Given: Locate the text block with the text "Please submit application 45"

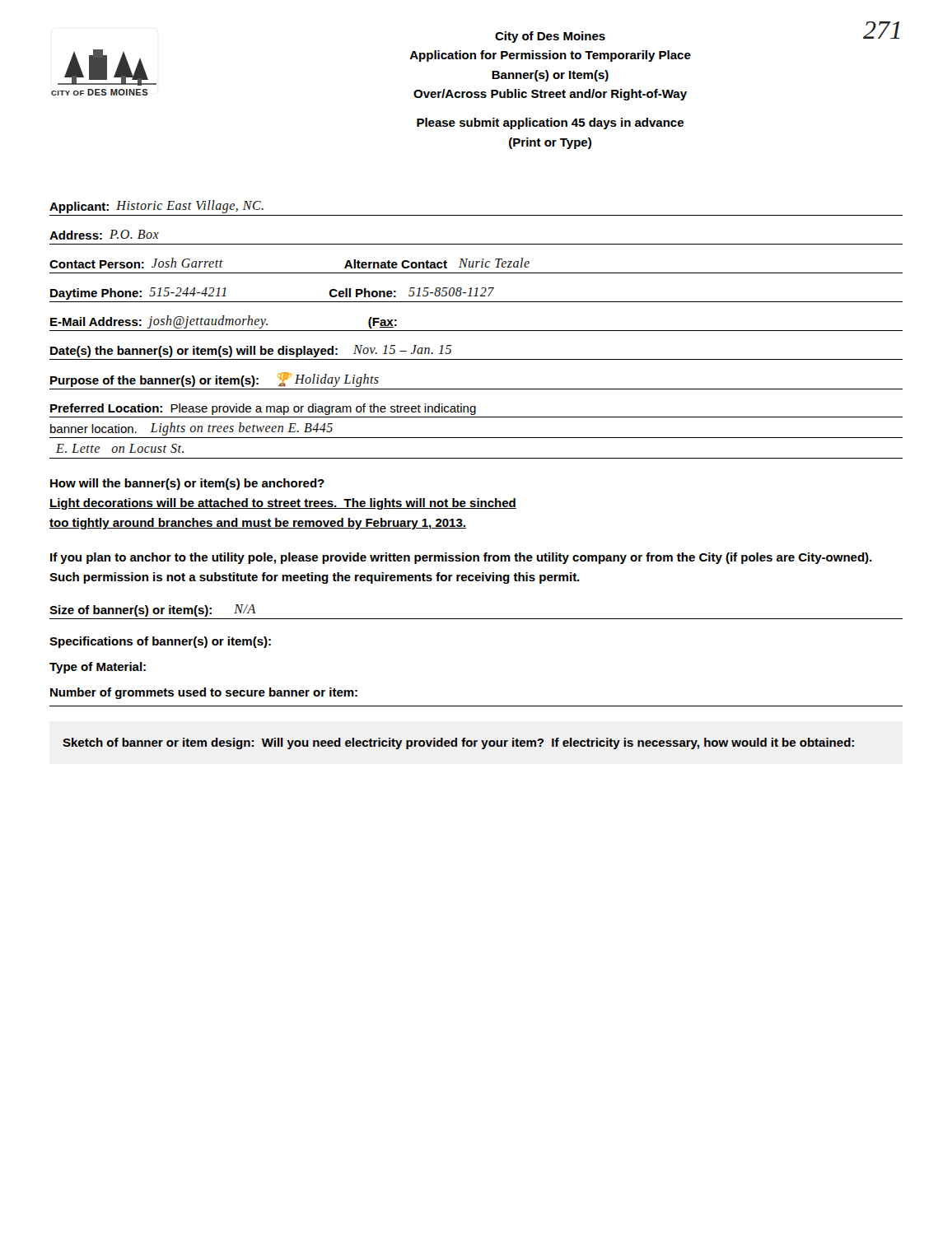Looking at the screenshot, I should click(550, 132).
